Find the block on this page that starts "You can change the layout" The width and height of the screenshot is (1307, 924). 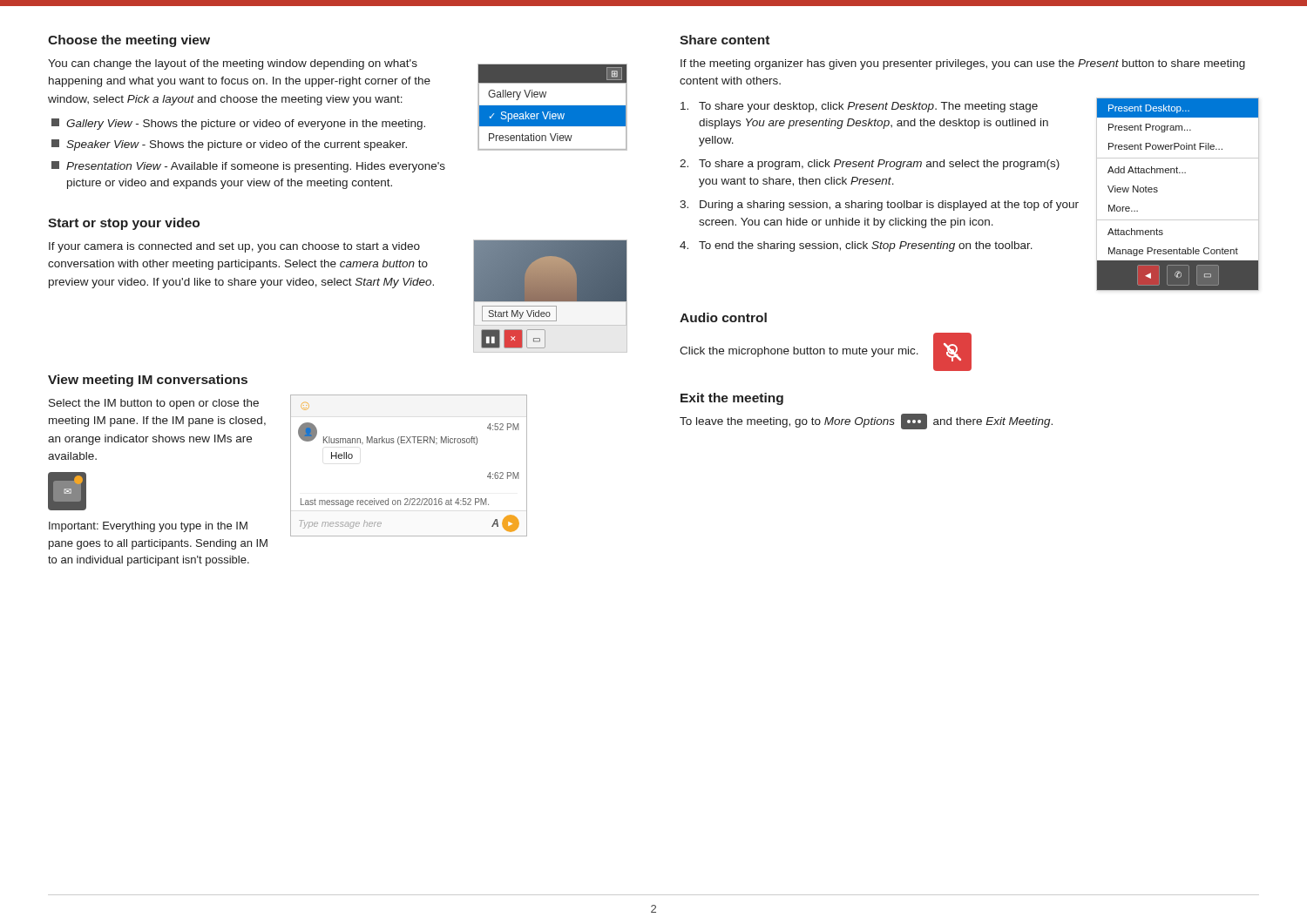tap(239, 81)
